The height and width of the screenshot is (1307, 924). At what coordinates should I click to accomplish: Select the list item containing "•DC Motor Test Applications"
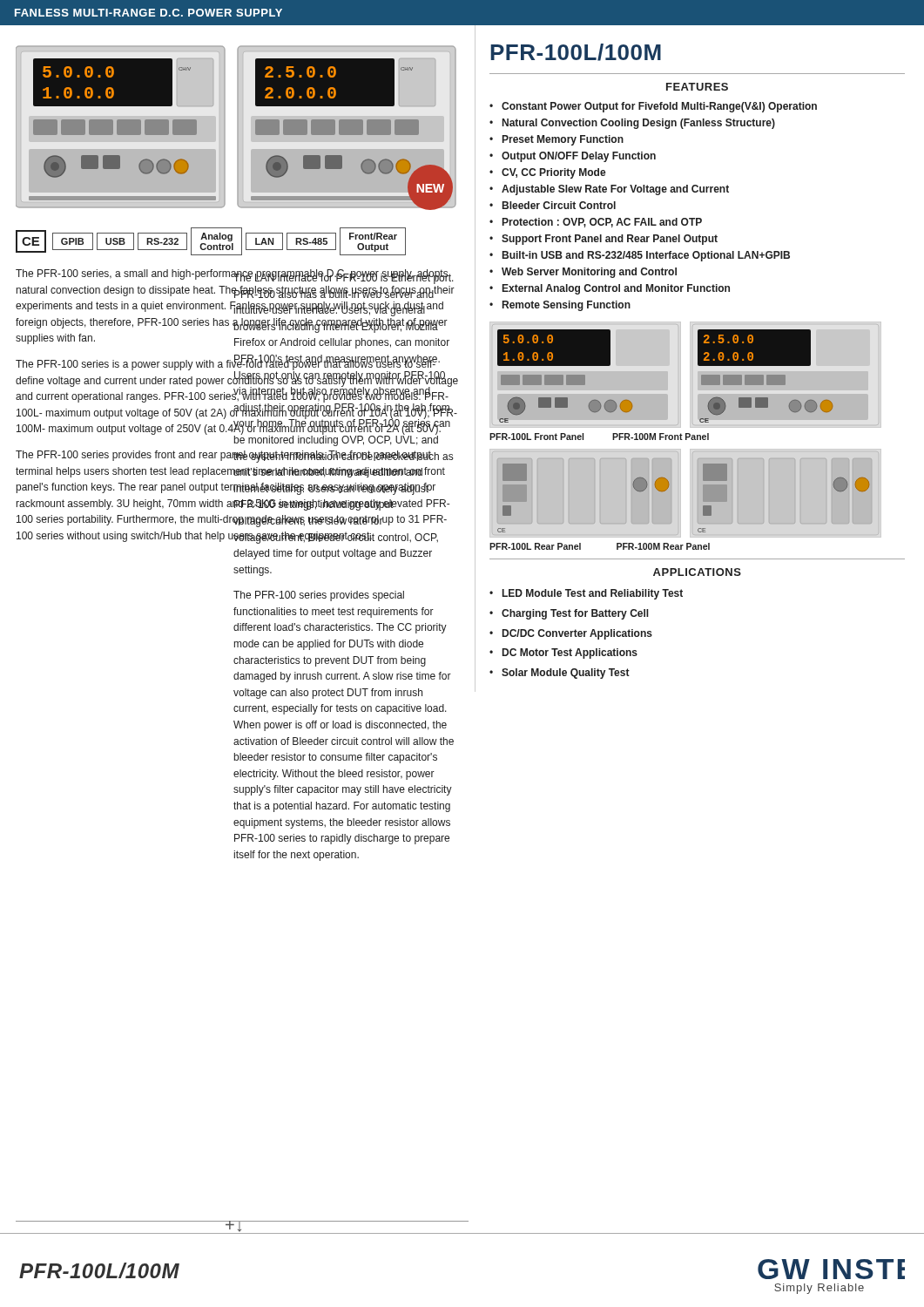[x=563, y=653]
